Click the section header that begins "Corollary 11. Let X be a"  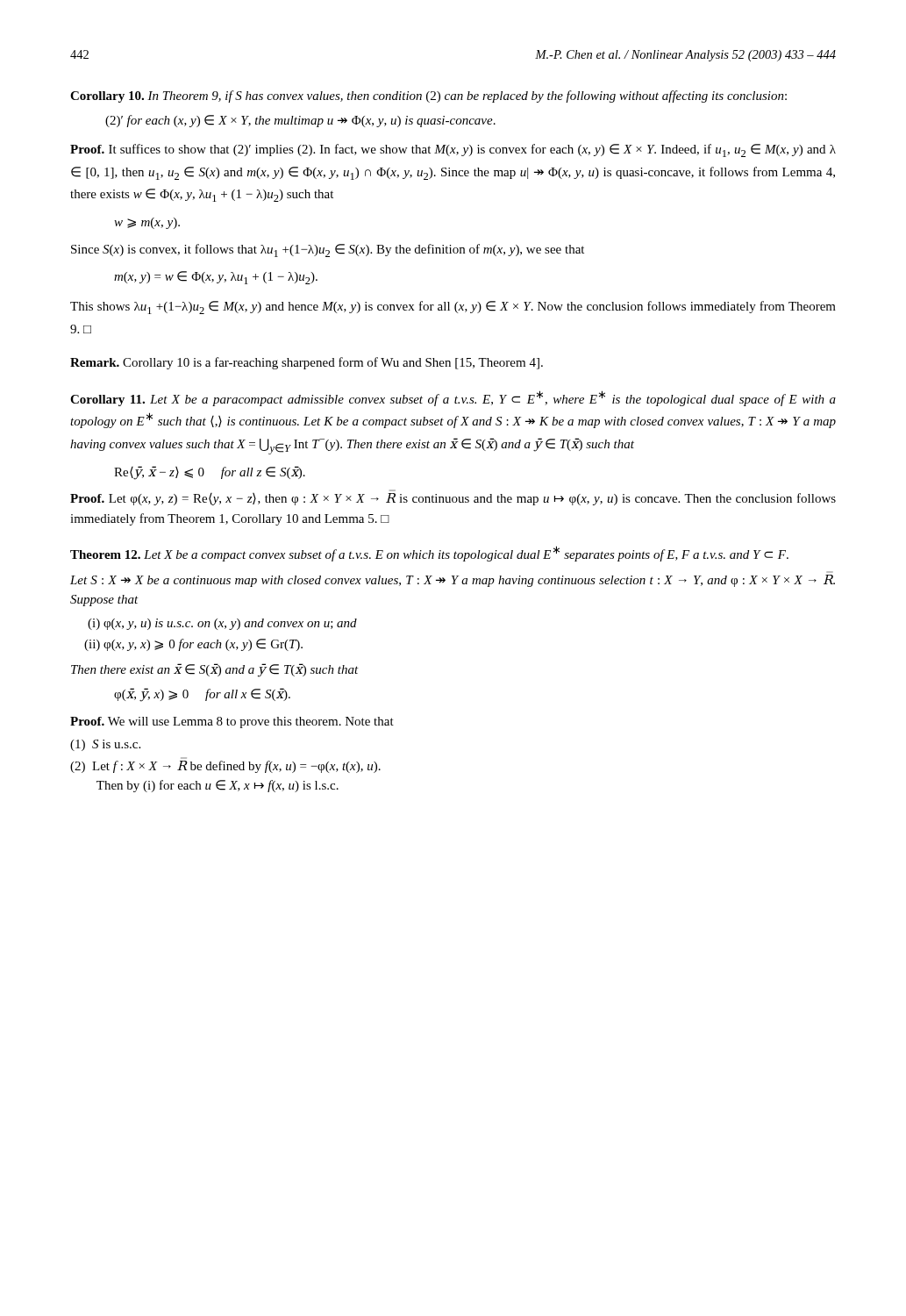tap(453, 421)
